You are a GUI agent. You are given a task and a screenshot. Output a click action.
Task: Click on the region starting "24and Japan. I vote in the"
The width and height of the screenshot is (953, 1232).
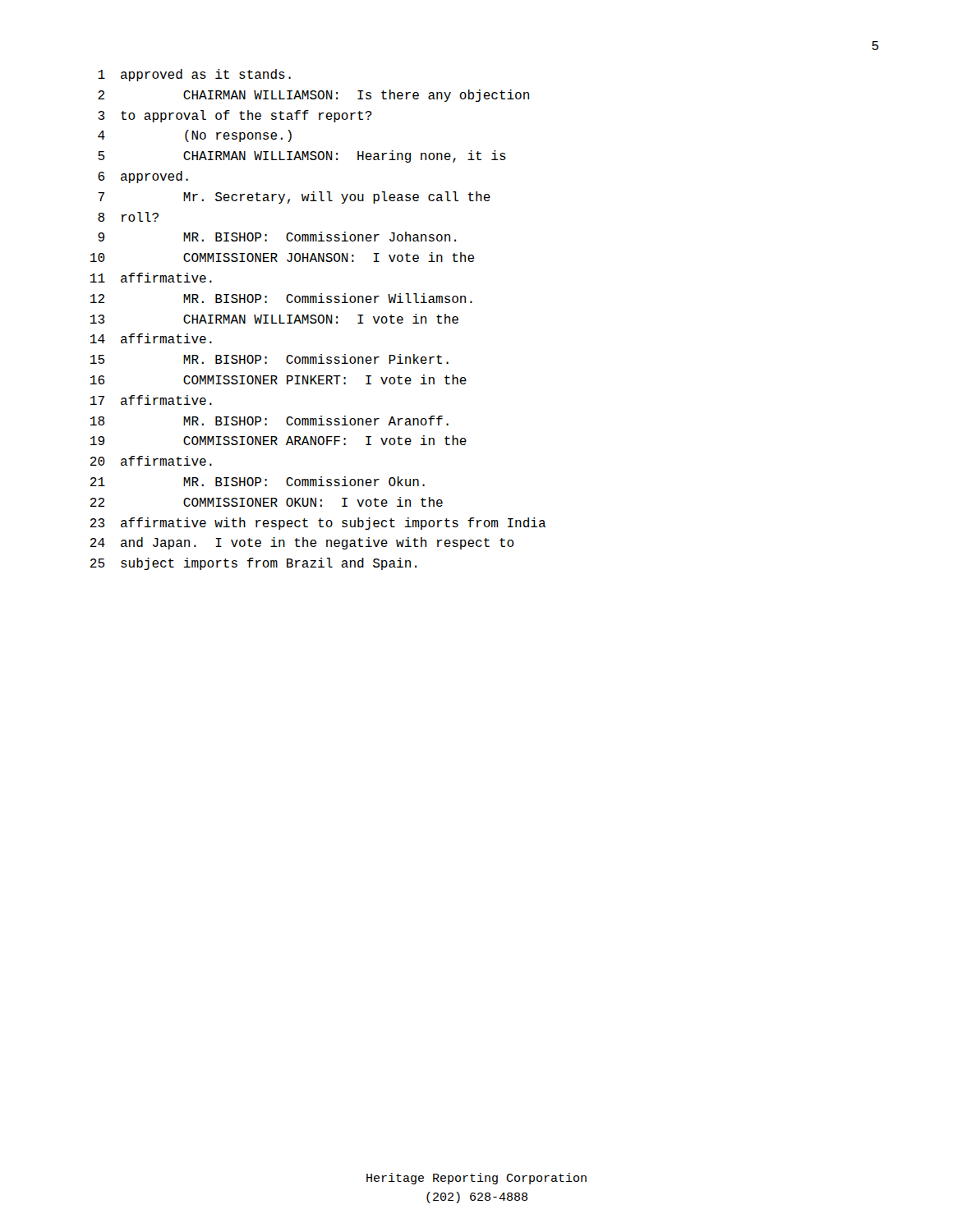[x=294, y=544]
